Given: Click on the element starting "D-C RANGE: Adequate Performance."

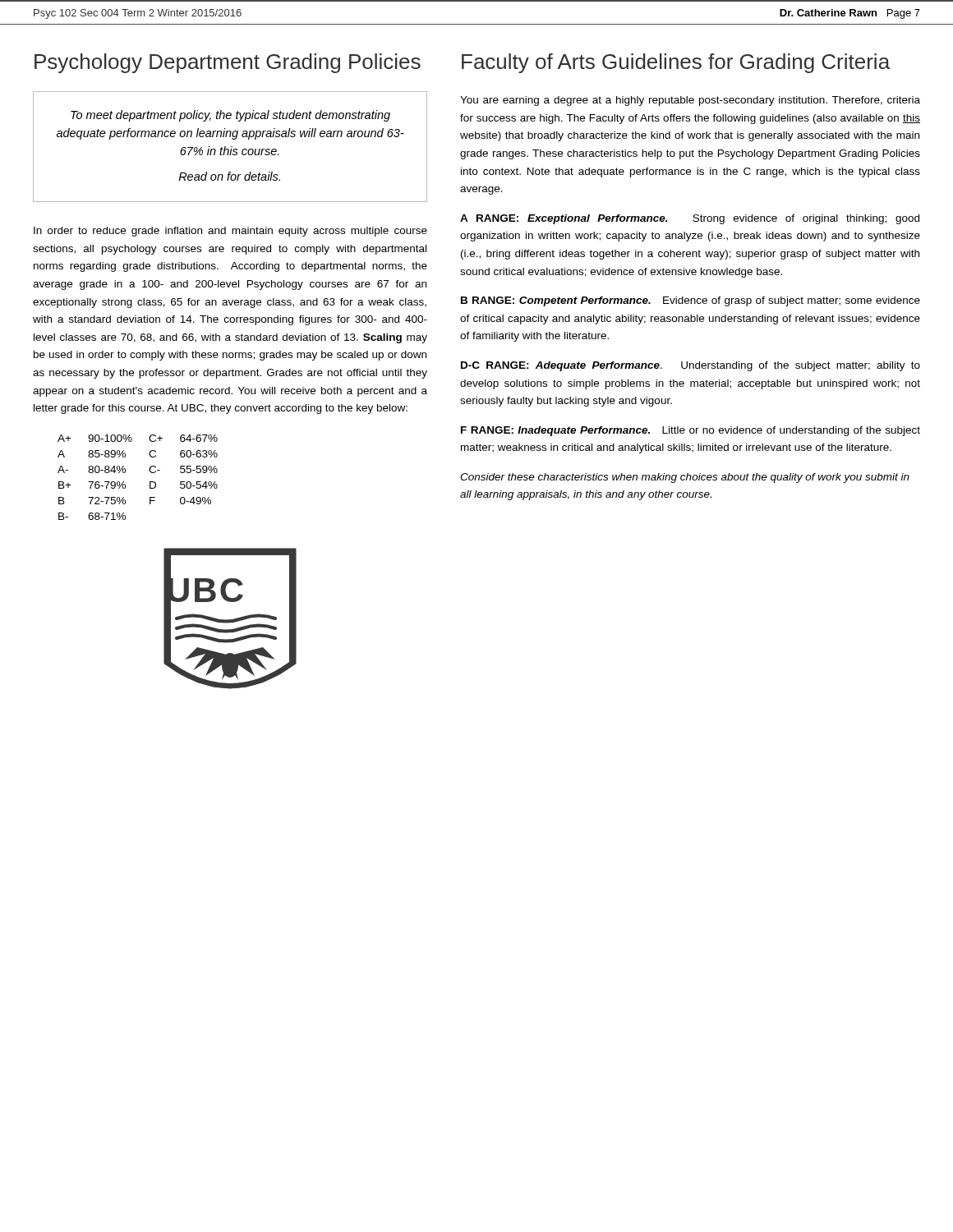Looking at the screenshot, I should click(x=690, y=383).
